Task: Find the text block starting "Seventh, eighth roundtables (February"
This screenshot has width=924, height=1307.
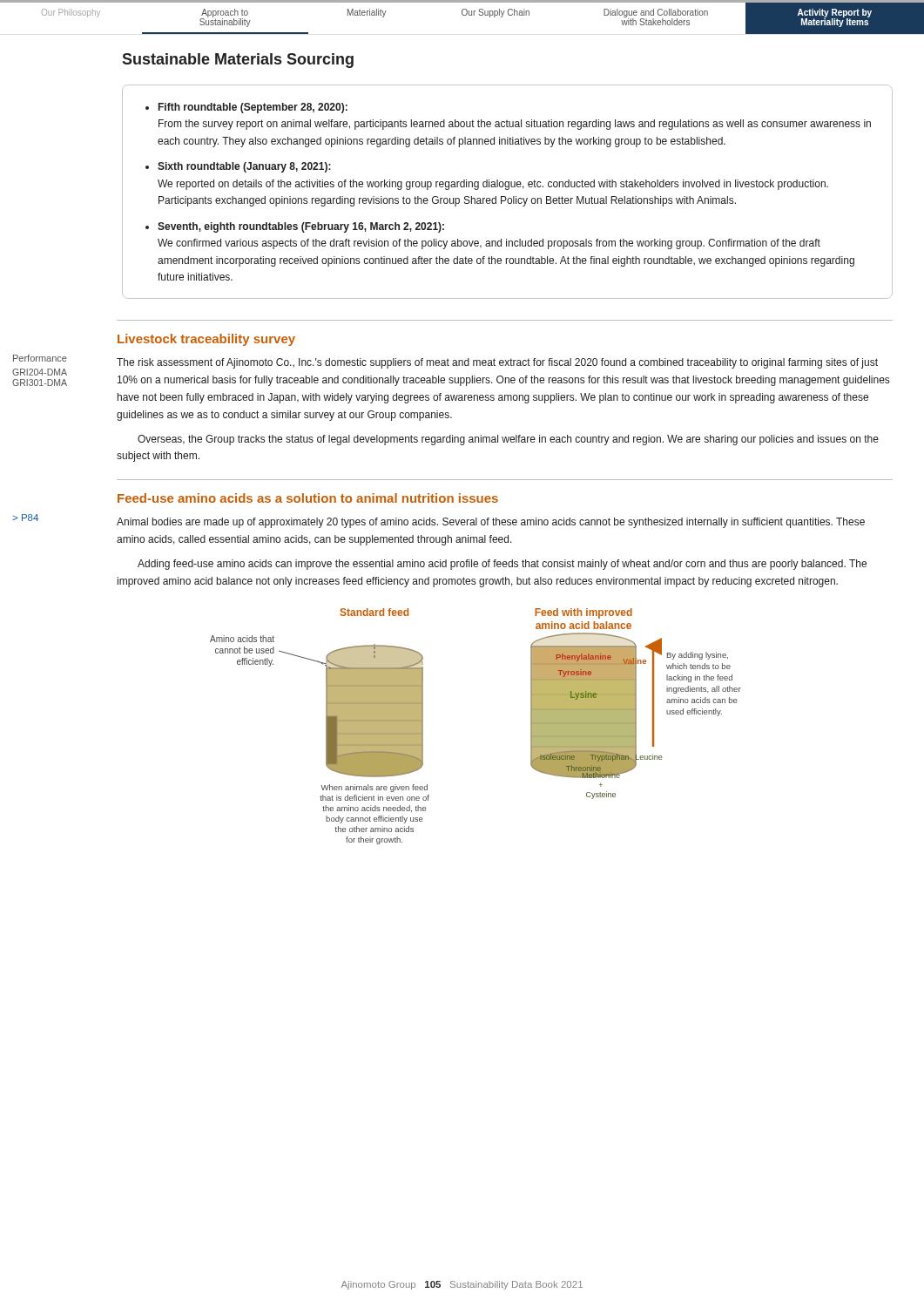Action: 506,252
